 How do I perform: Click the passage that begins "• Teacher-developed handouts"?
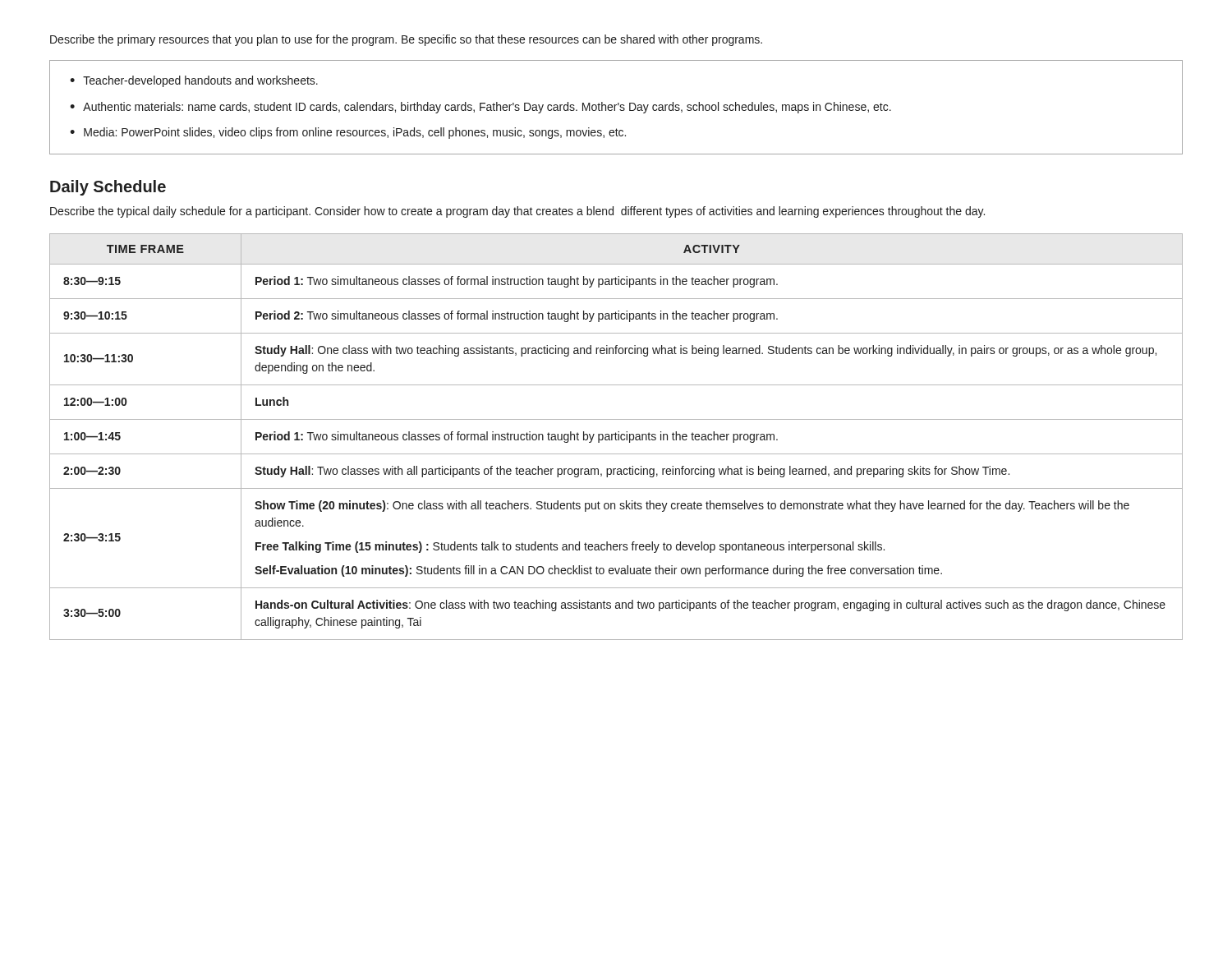(x=194, y=81)
